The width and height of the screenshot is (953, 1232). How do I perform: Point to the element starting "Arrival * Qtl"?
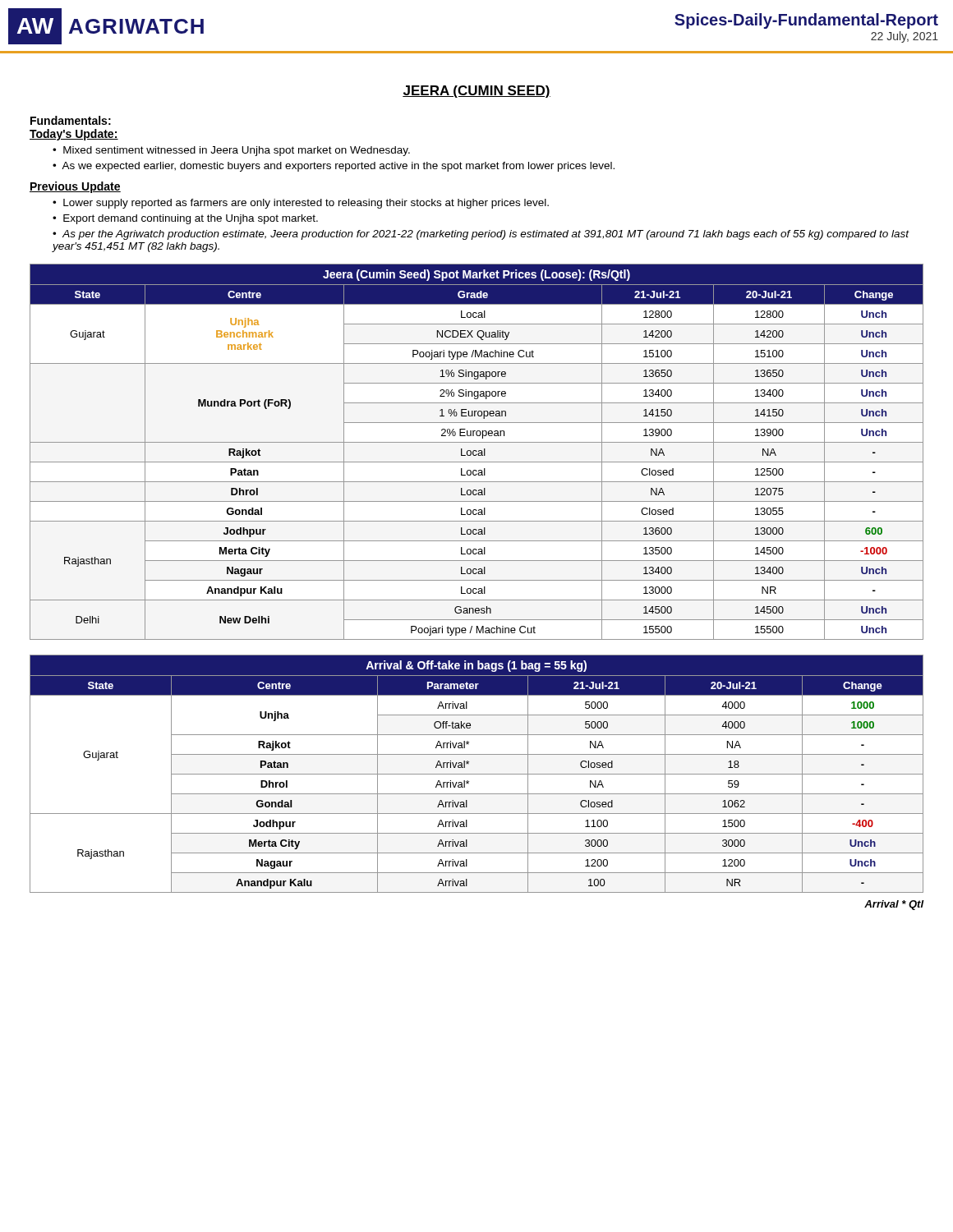pos(894,904)
